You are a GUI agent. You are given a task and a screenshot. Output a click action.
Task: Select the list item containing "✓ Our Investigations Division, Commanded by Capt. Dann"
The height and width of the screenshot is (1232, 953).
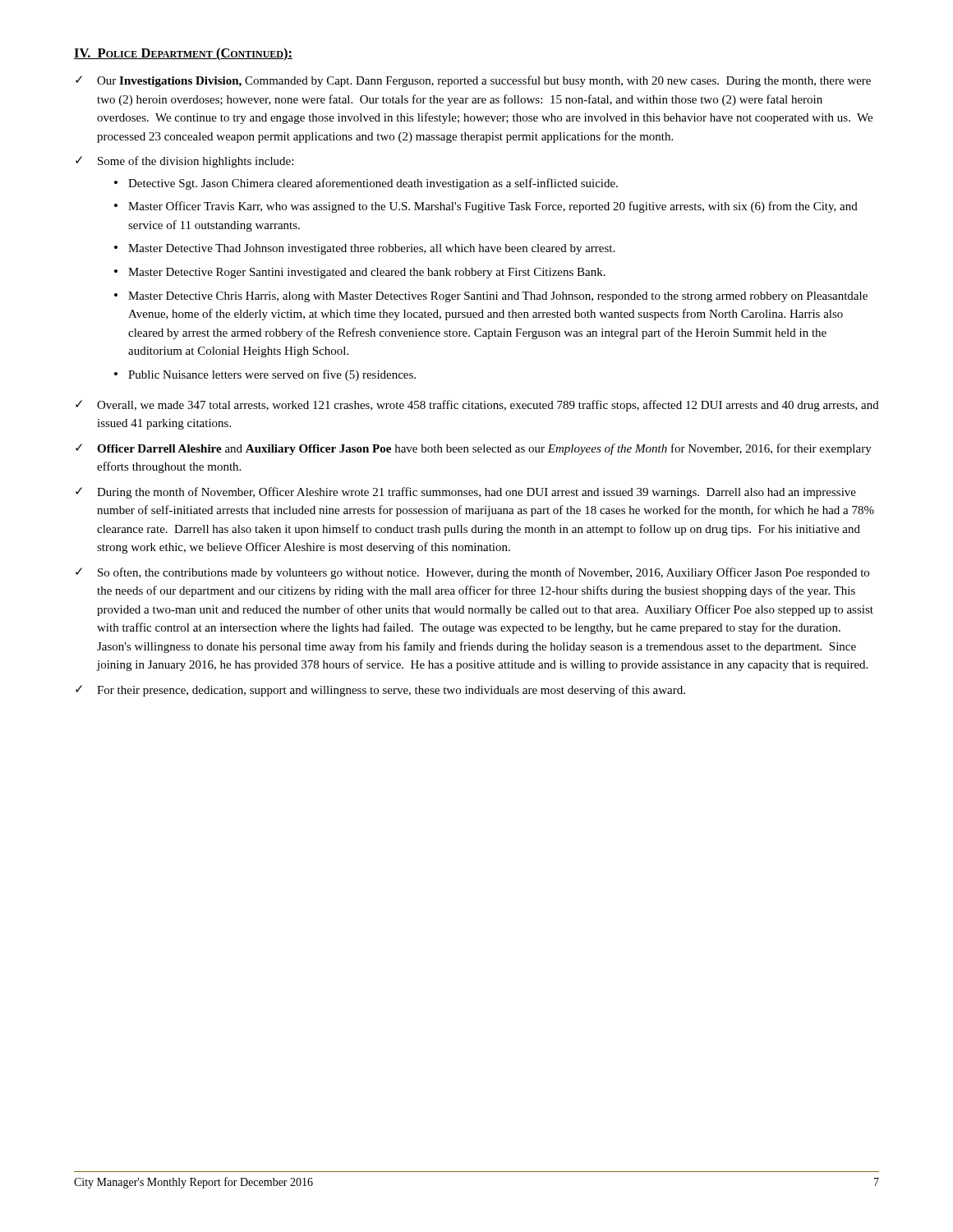(476, 108)
